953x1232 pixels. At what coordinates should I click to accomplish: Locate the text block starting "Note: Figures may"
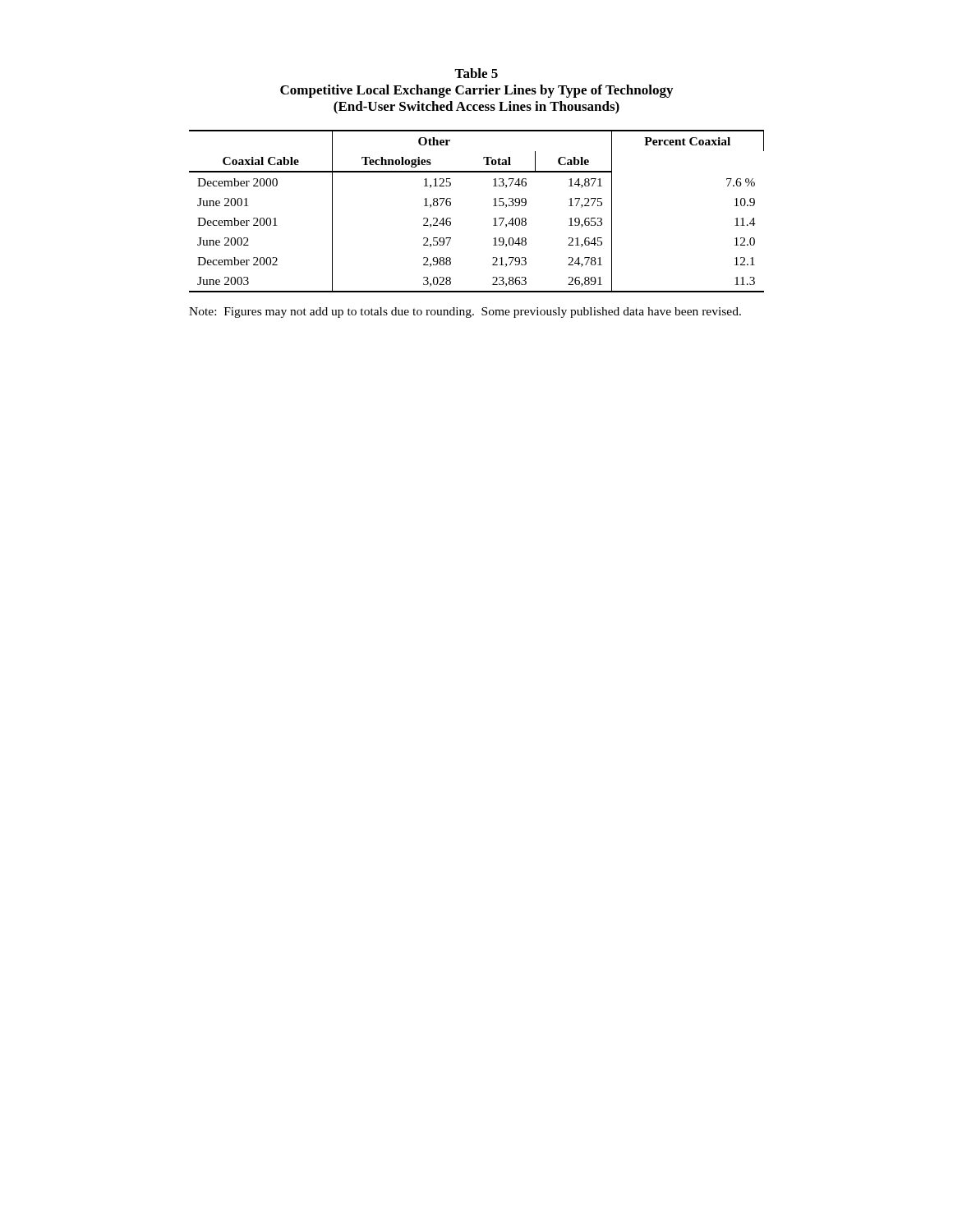point(465,311)
